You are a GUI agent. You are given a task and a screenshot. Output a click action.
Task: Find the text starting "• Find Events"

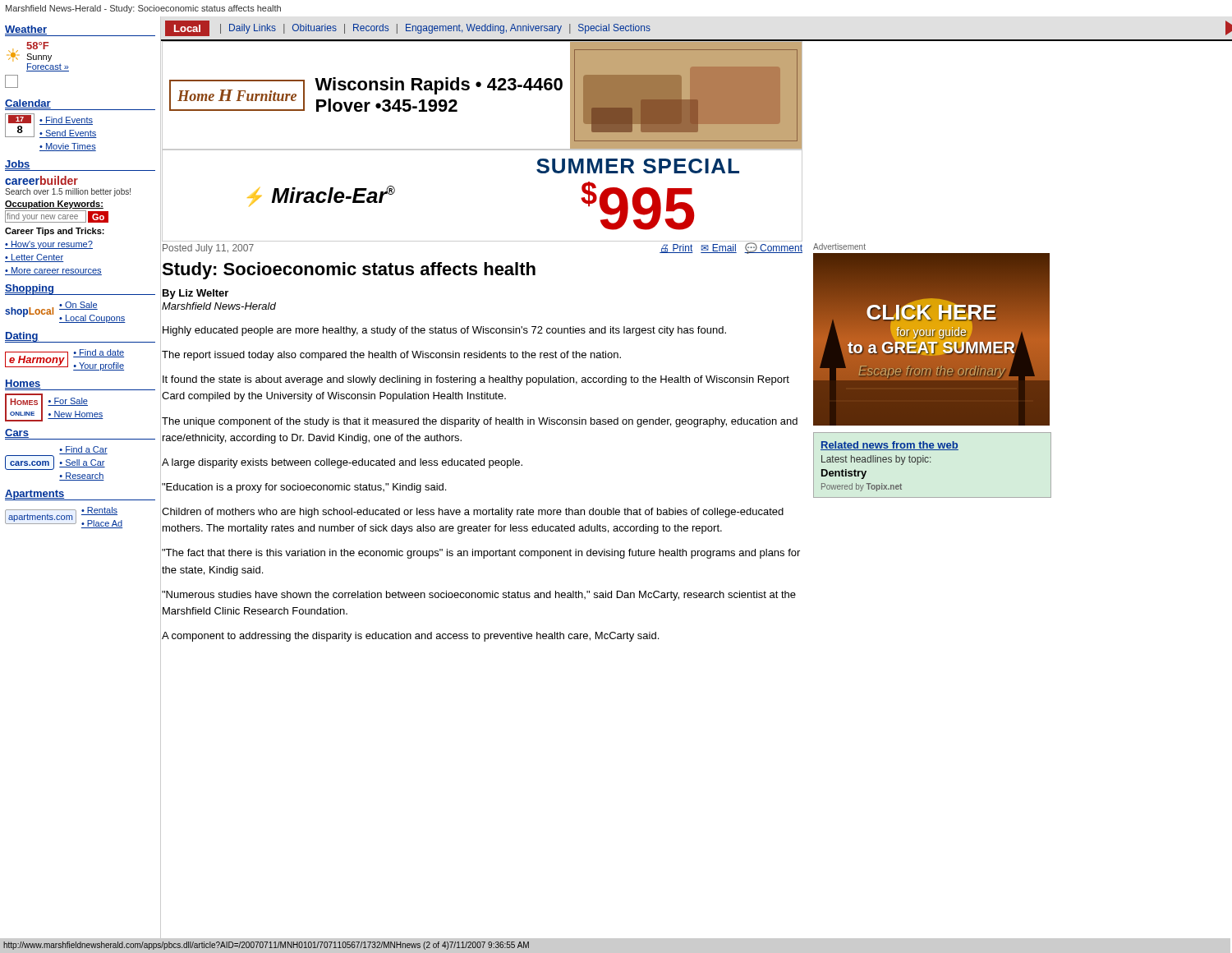66,120
